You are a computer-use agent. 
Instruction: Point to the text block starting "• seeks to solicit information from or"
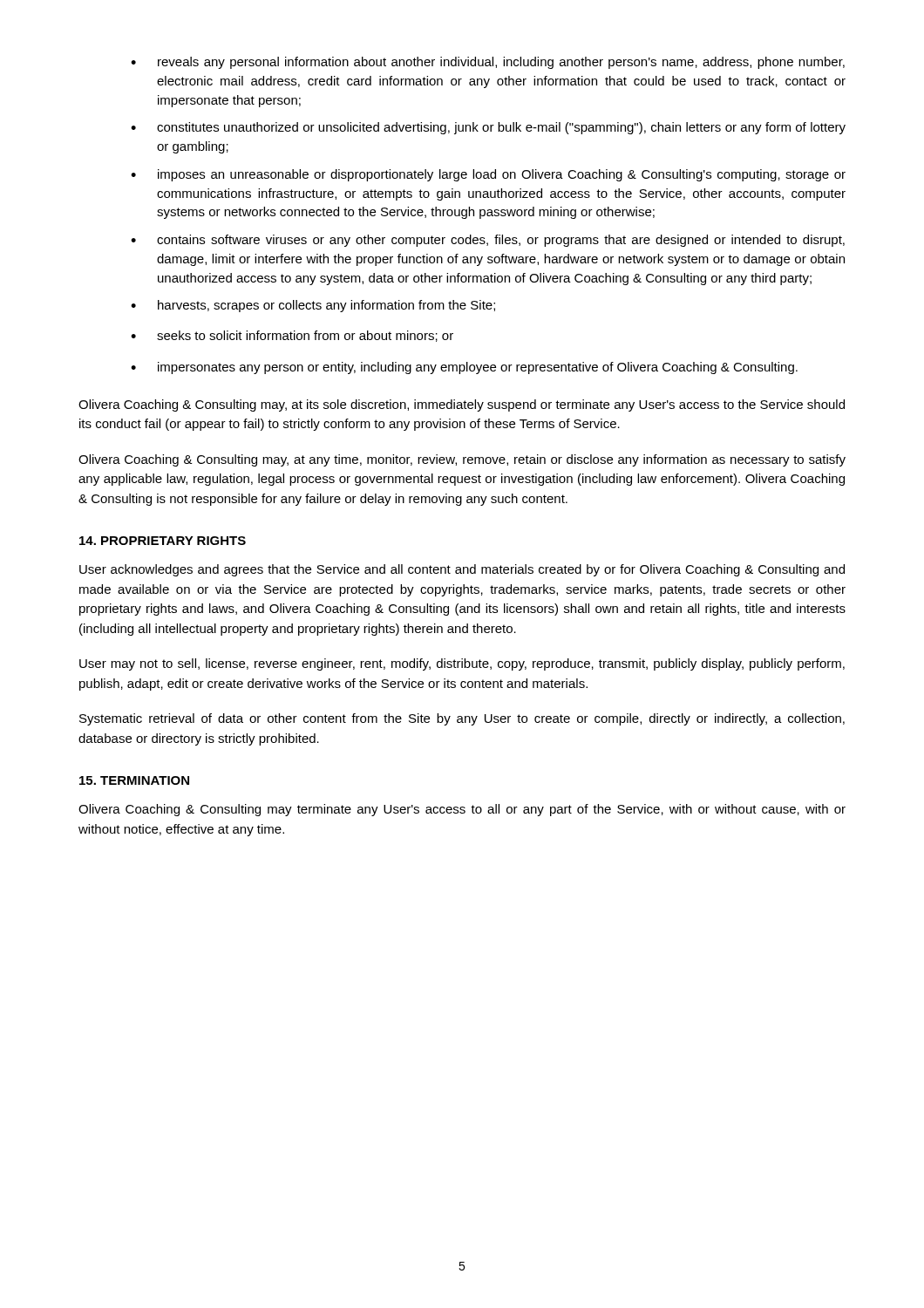pyautogui.click(x=292, y=337)
